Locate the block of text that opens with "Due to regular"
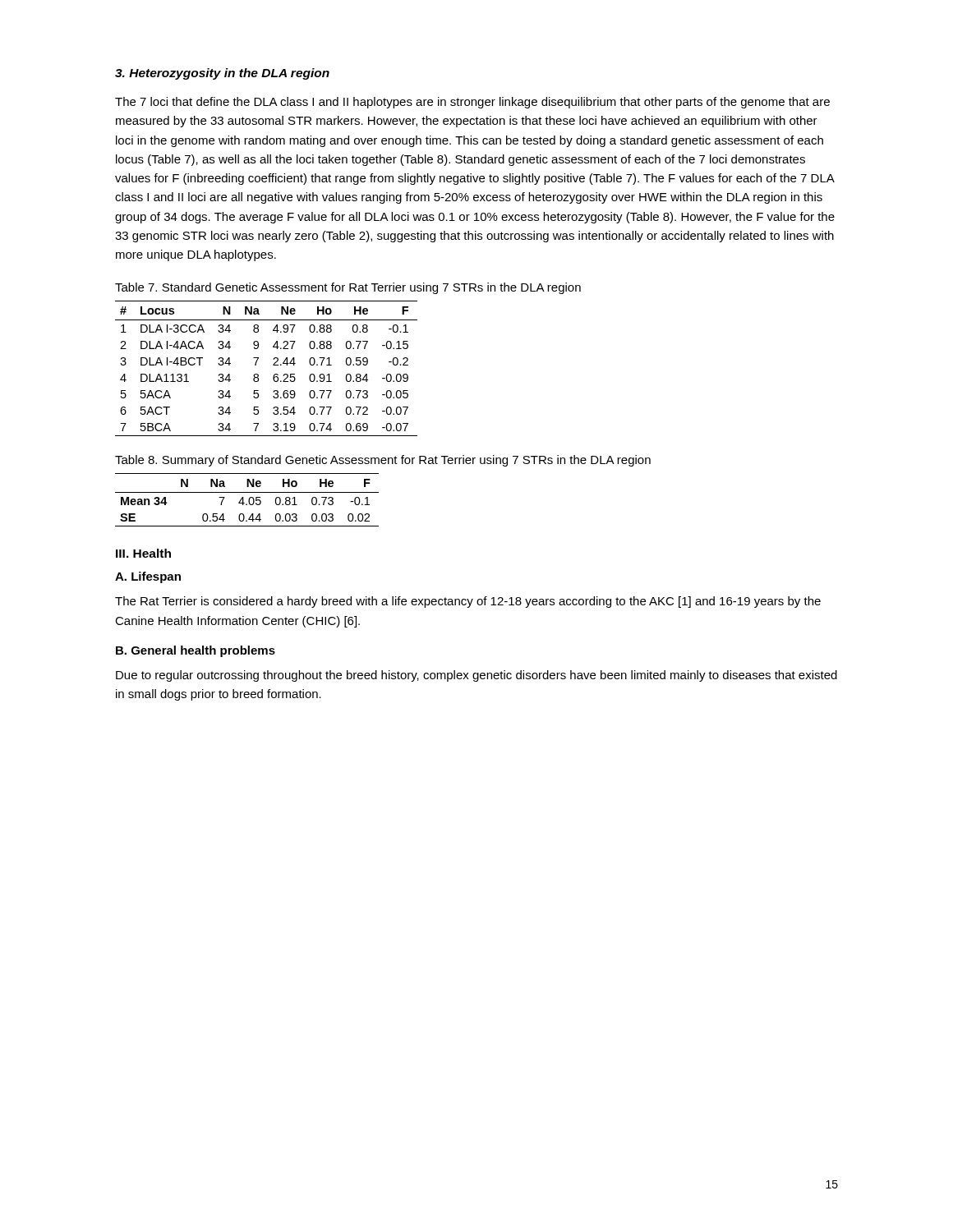 [x=476, y=684]
